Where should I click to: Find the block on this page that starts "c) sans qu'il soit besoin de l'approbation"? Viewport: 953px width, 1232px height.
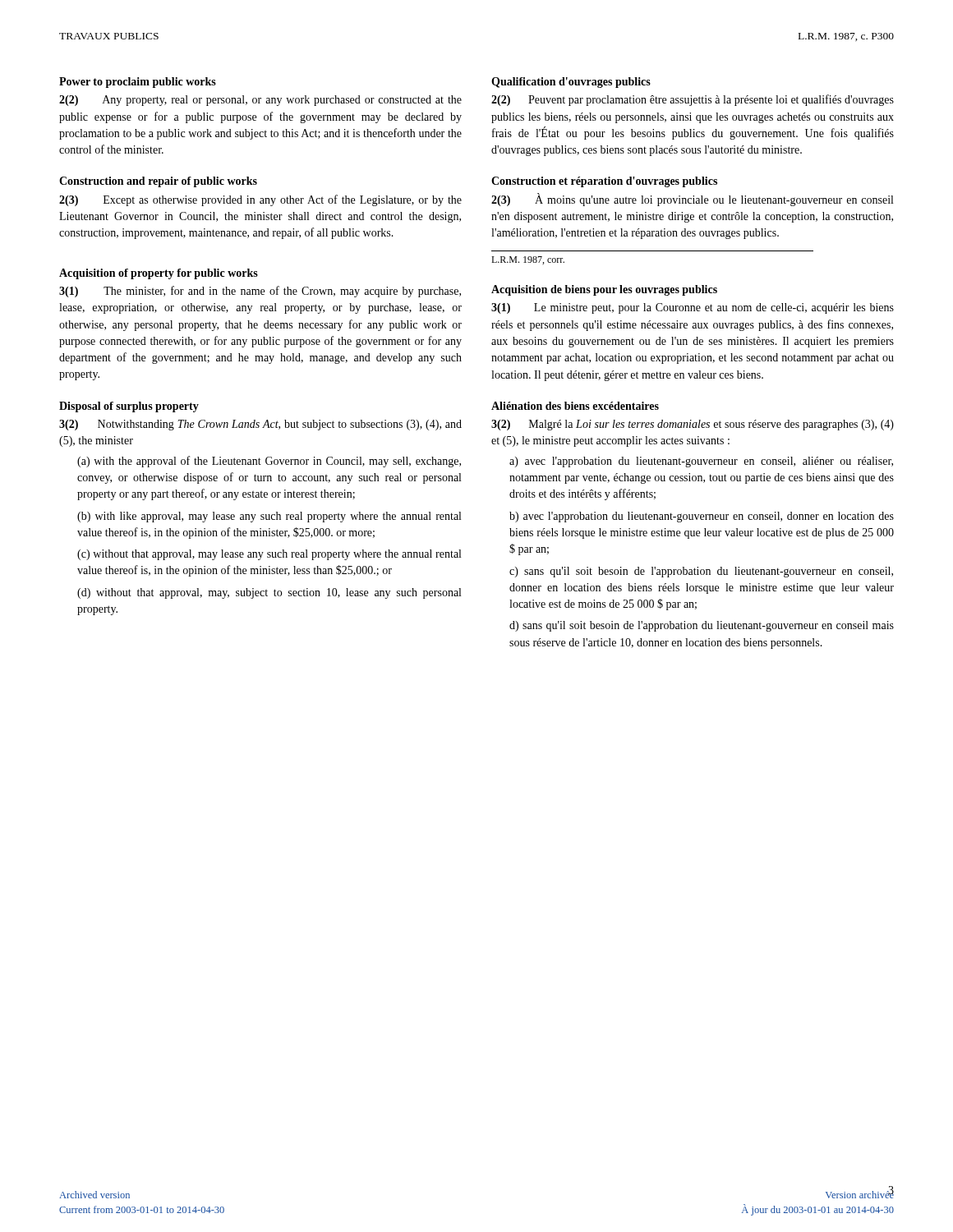coord(702,587)
